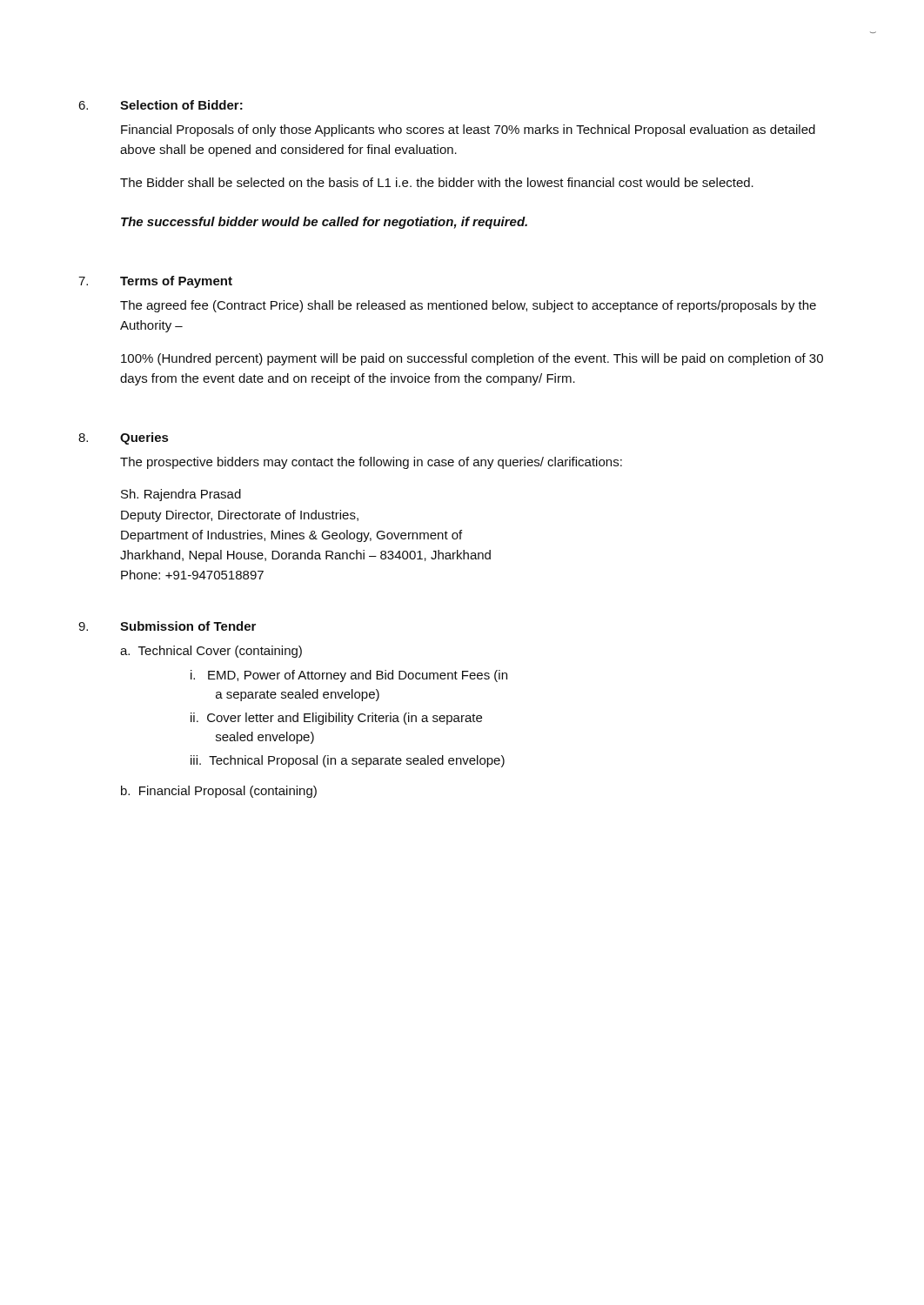Point to the passage starting "a. Technical Cover (containing)"
This screenshot has width=924, height=1305.
pyautogui.click(x=211, y=650)
